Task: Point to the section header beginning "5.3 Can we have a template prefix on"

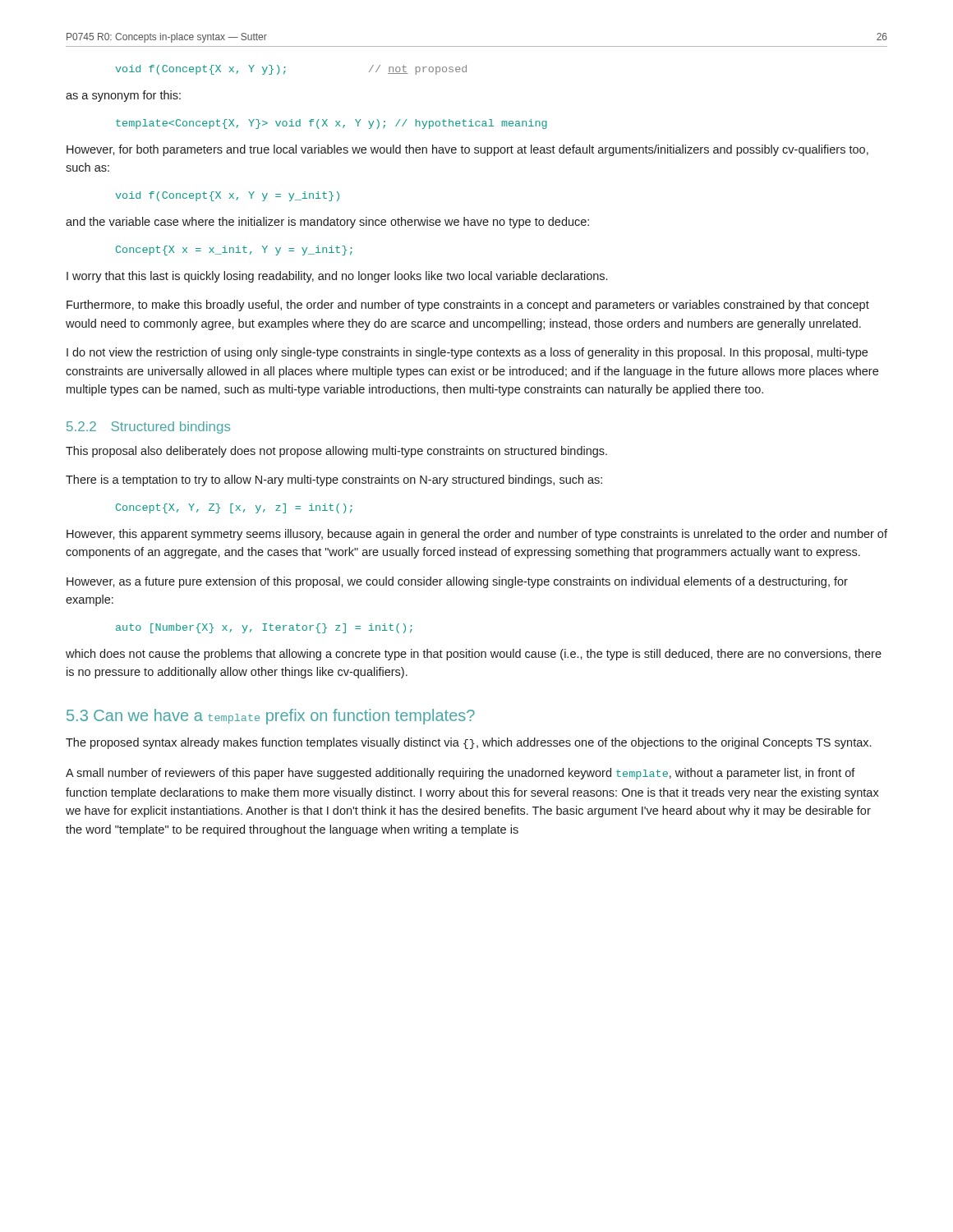Action: click(x=270, y=715)
